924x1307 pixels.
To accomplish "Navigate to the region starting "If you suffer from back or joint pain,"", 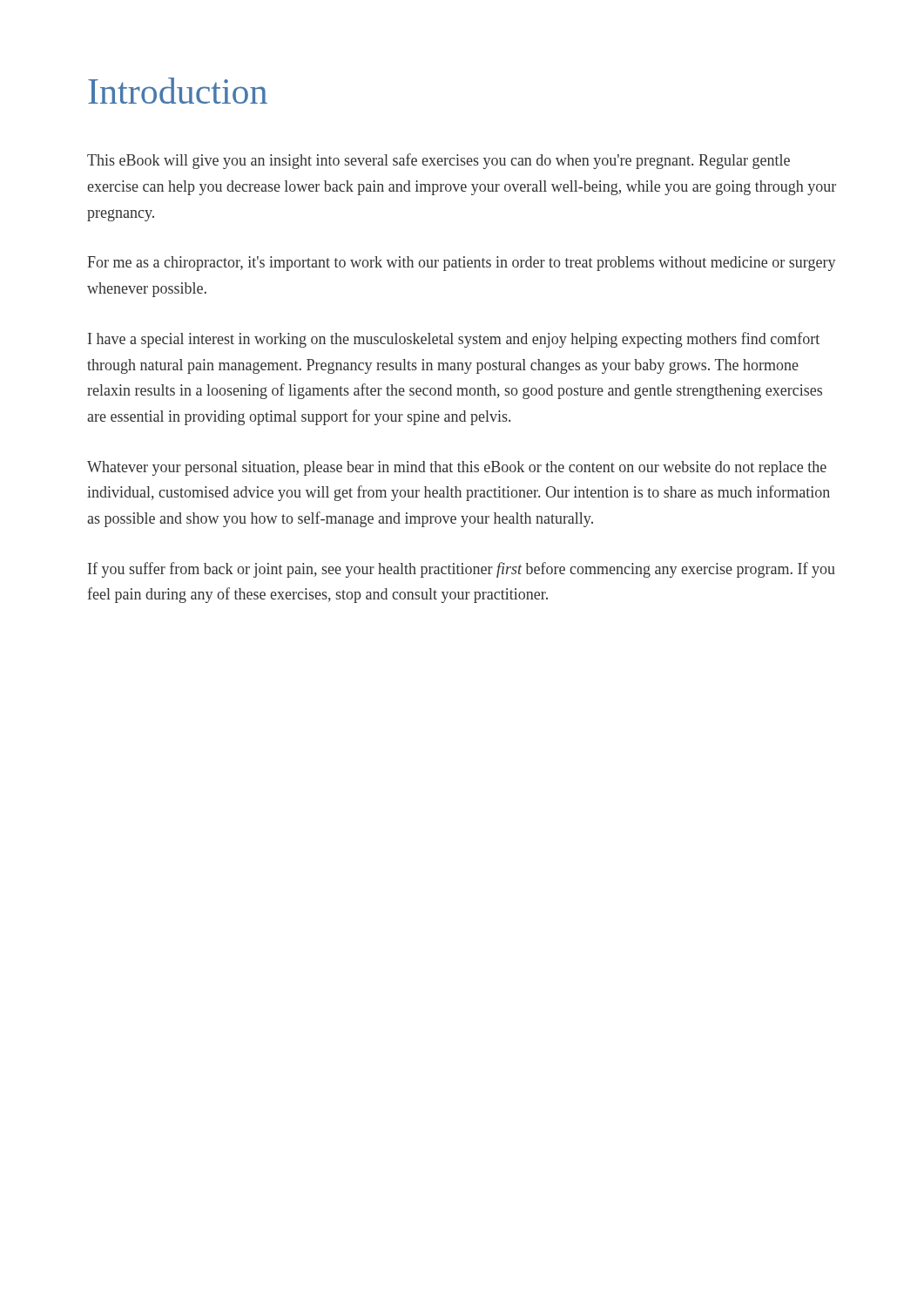I will 462,582.
